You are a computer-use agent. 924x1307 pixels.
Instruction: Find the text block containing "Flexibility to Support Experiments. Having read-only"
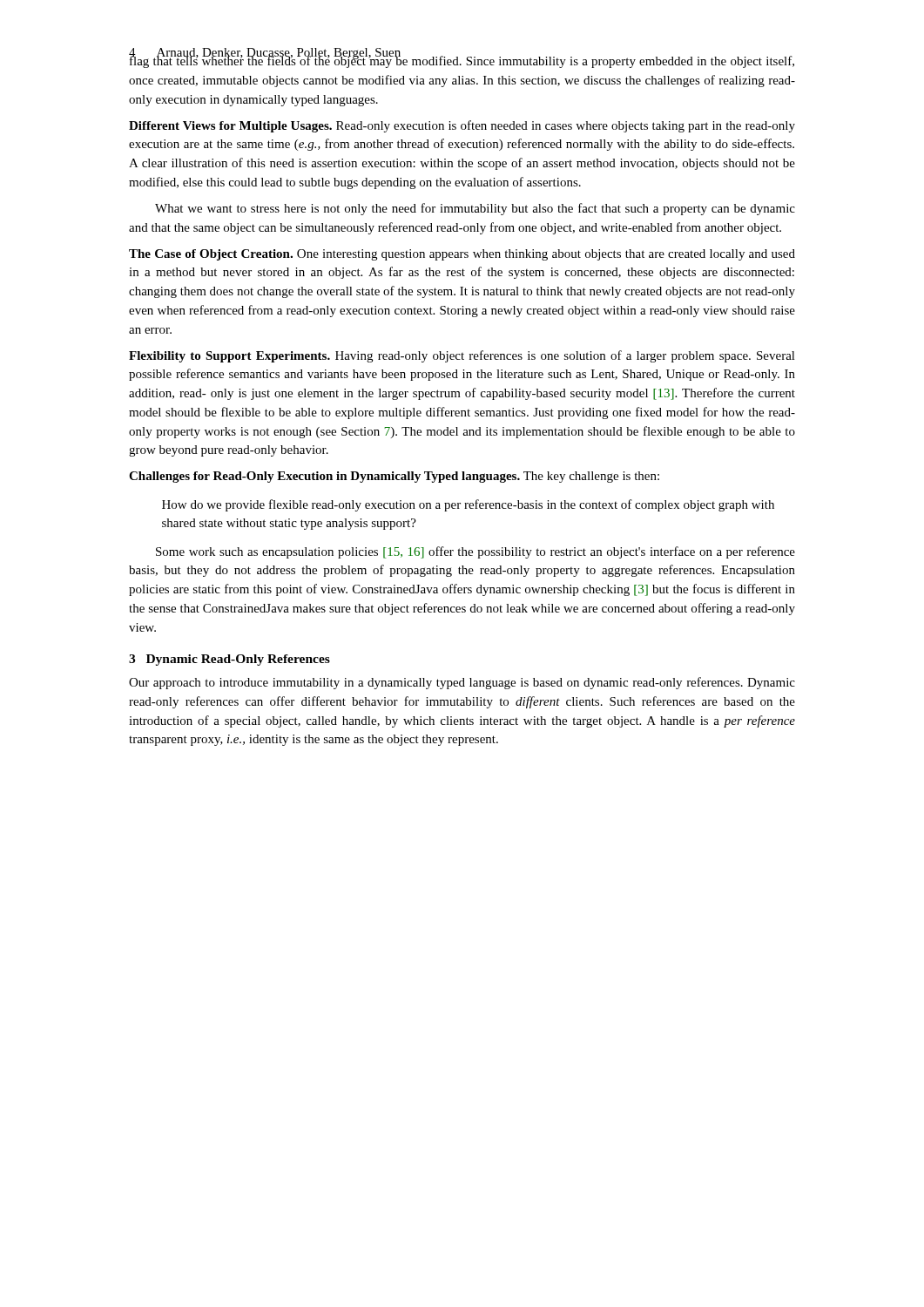(x=462, y=402)
